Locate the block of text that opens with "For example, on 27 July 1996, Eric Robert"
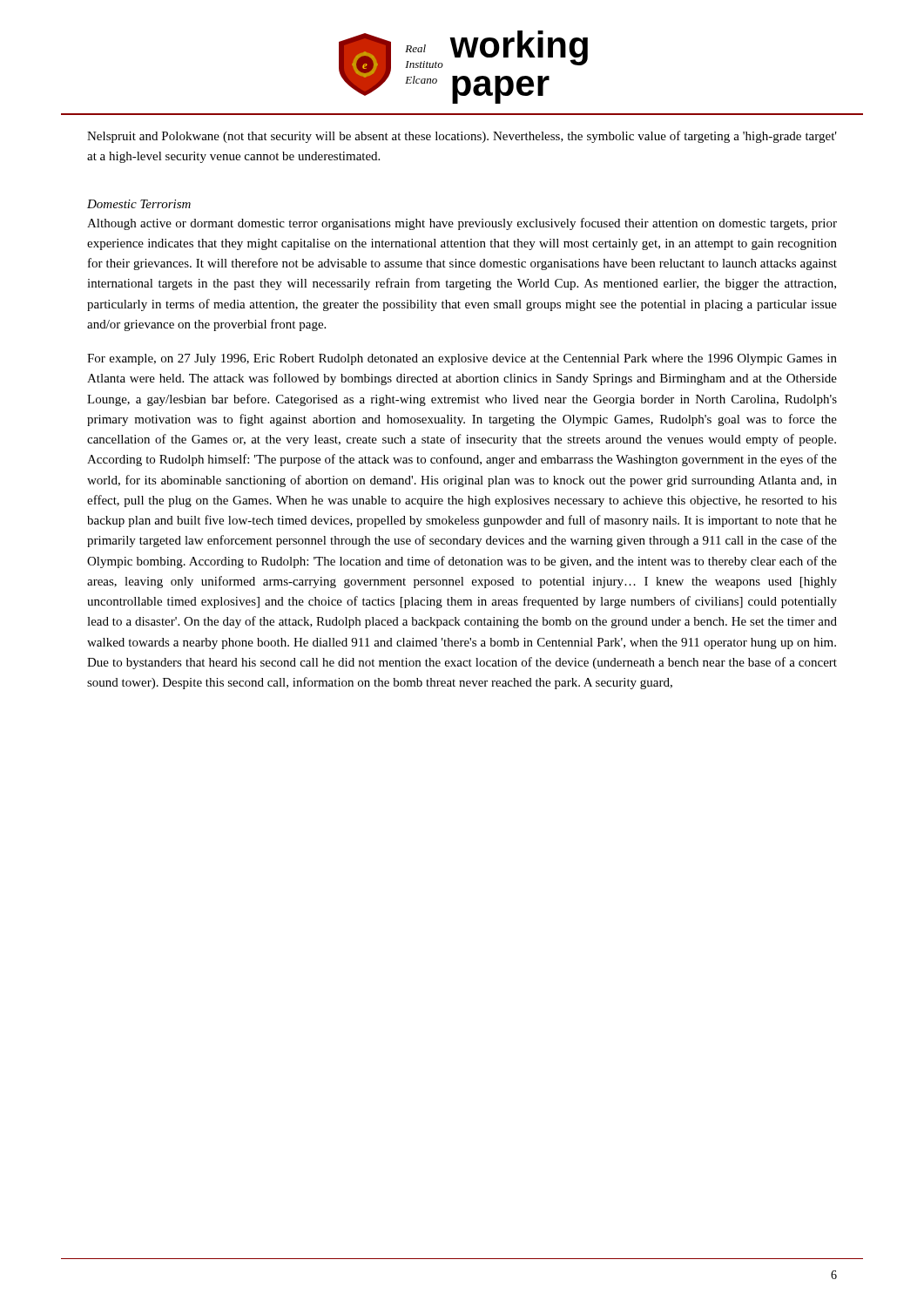This screenshot has width=924, height=1307. [x=462, y=520]
